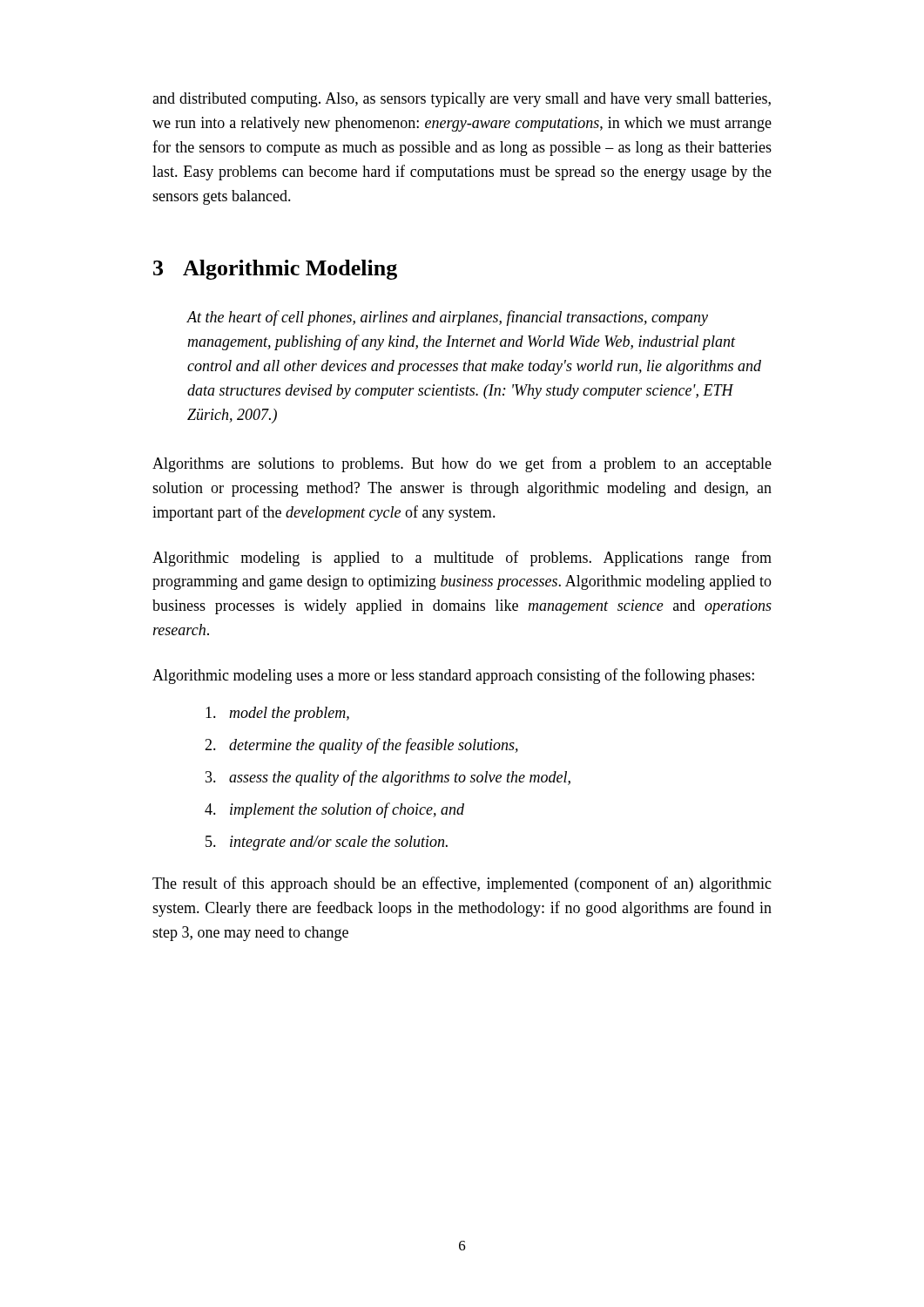Find the passage starting "3 Algorithmic Modeling"
The width and height of the screenshot is (924, 1307).
[x=275, y=269]
